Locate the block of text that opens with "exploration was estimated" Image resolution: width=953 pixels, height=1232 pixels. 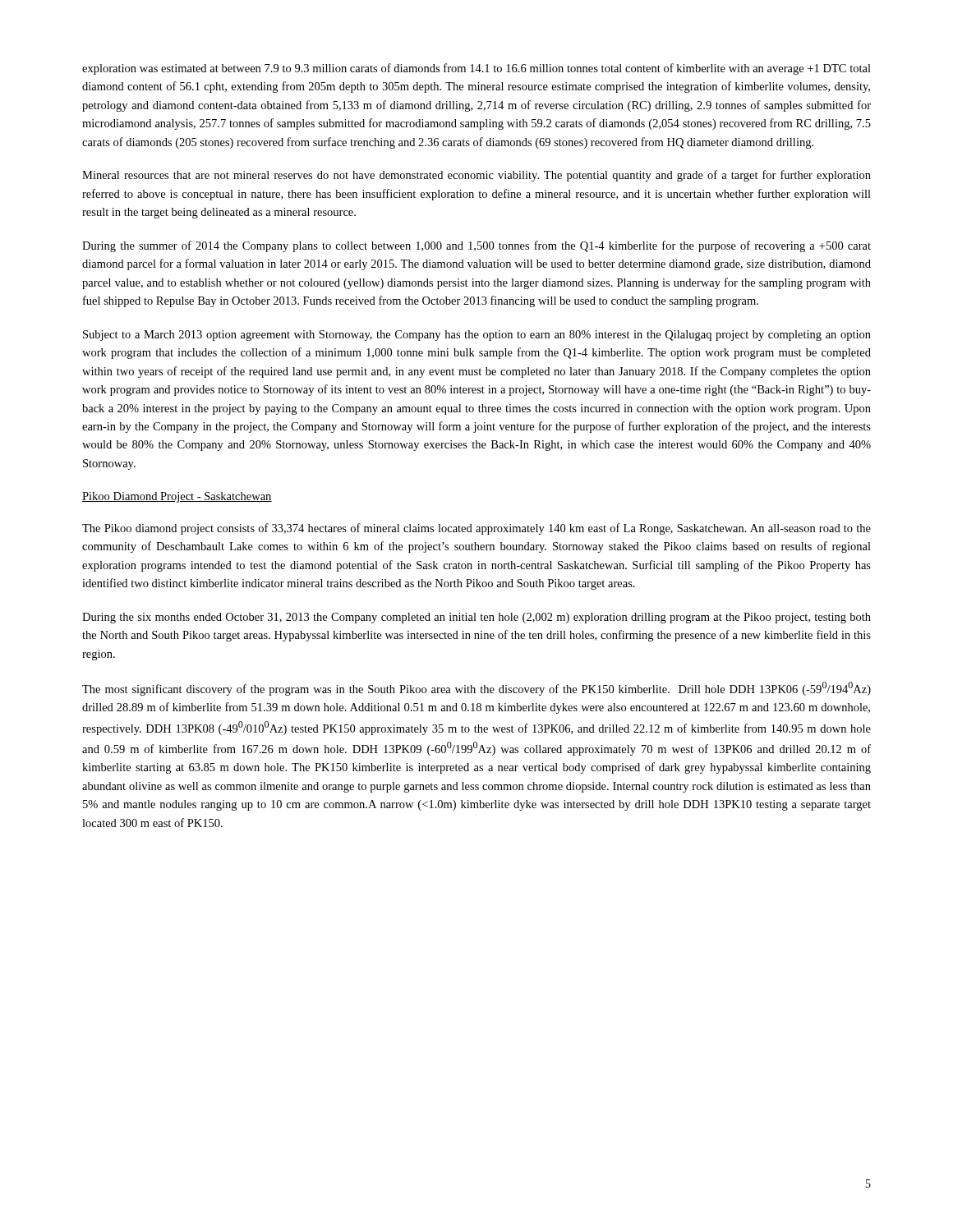click(476, 105)
